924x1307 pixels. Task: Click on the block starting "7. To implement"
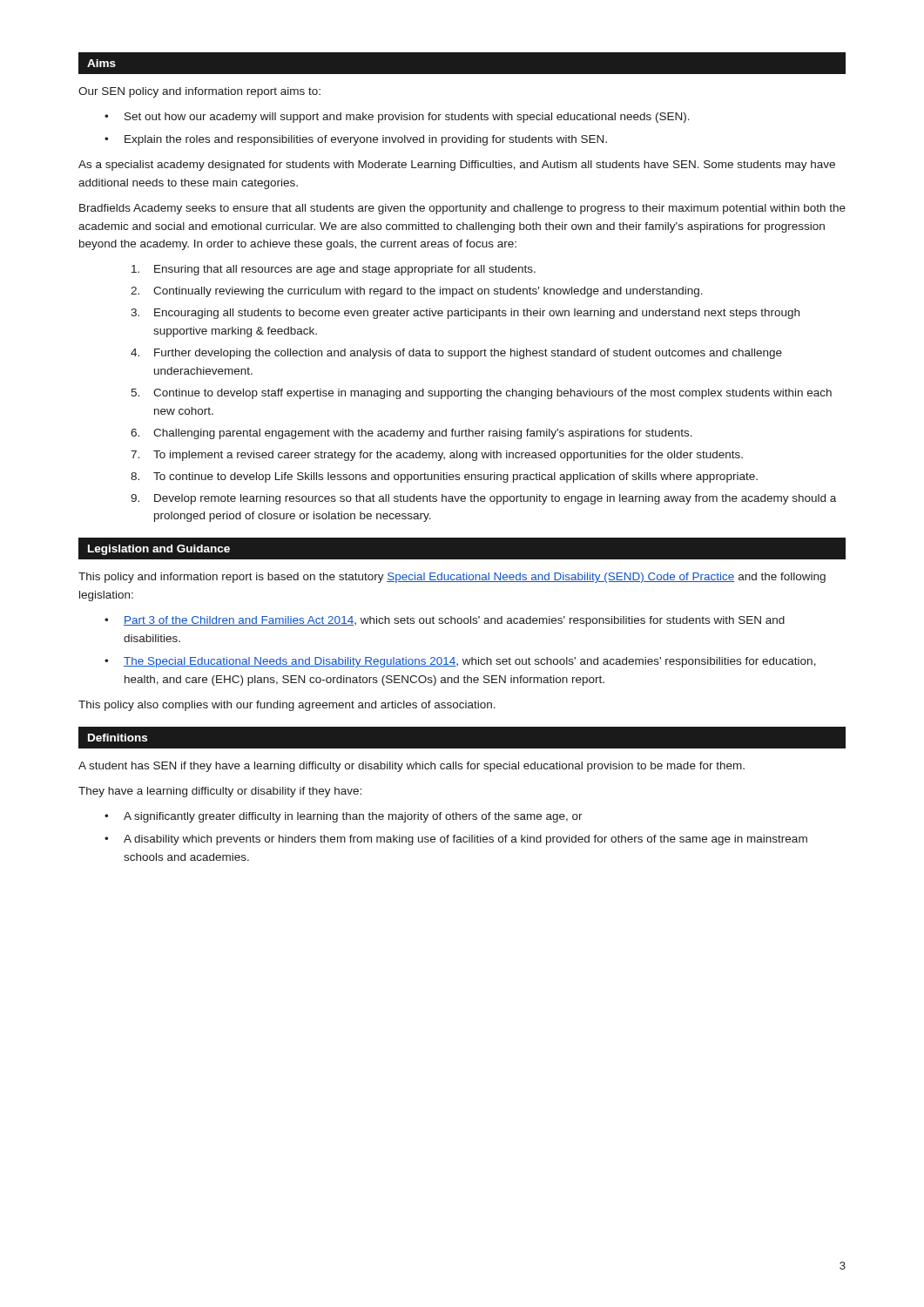[437, 455]
